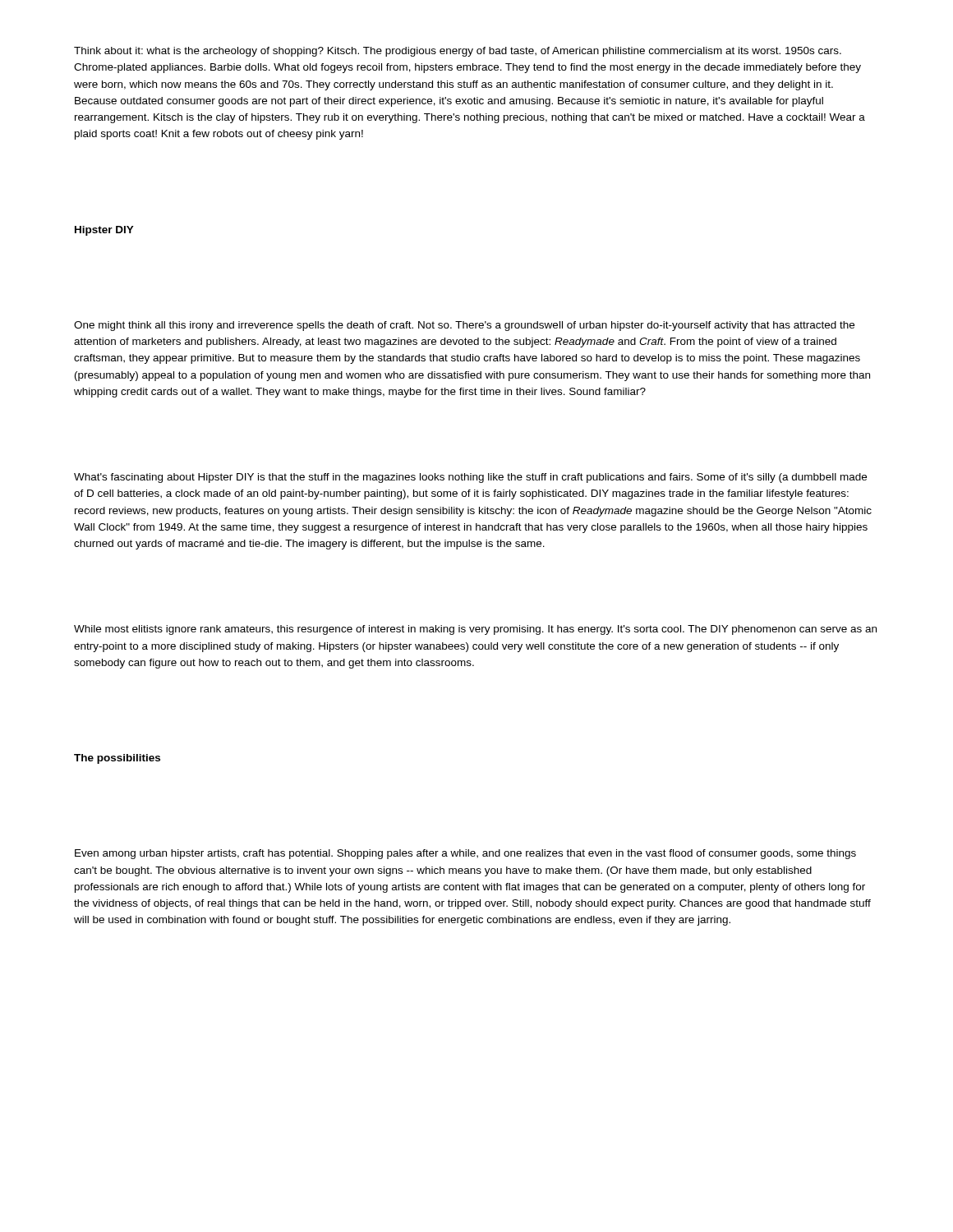Locate the text starting "The possibilities"
The width and height of the screenshot is (953, 1232).
117,758
